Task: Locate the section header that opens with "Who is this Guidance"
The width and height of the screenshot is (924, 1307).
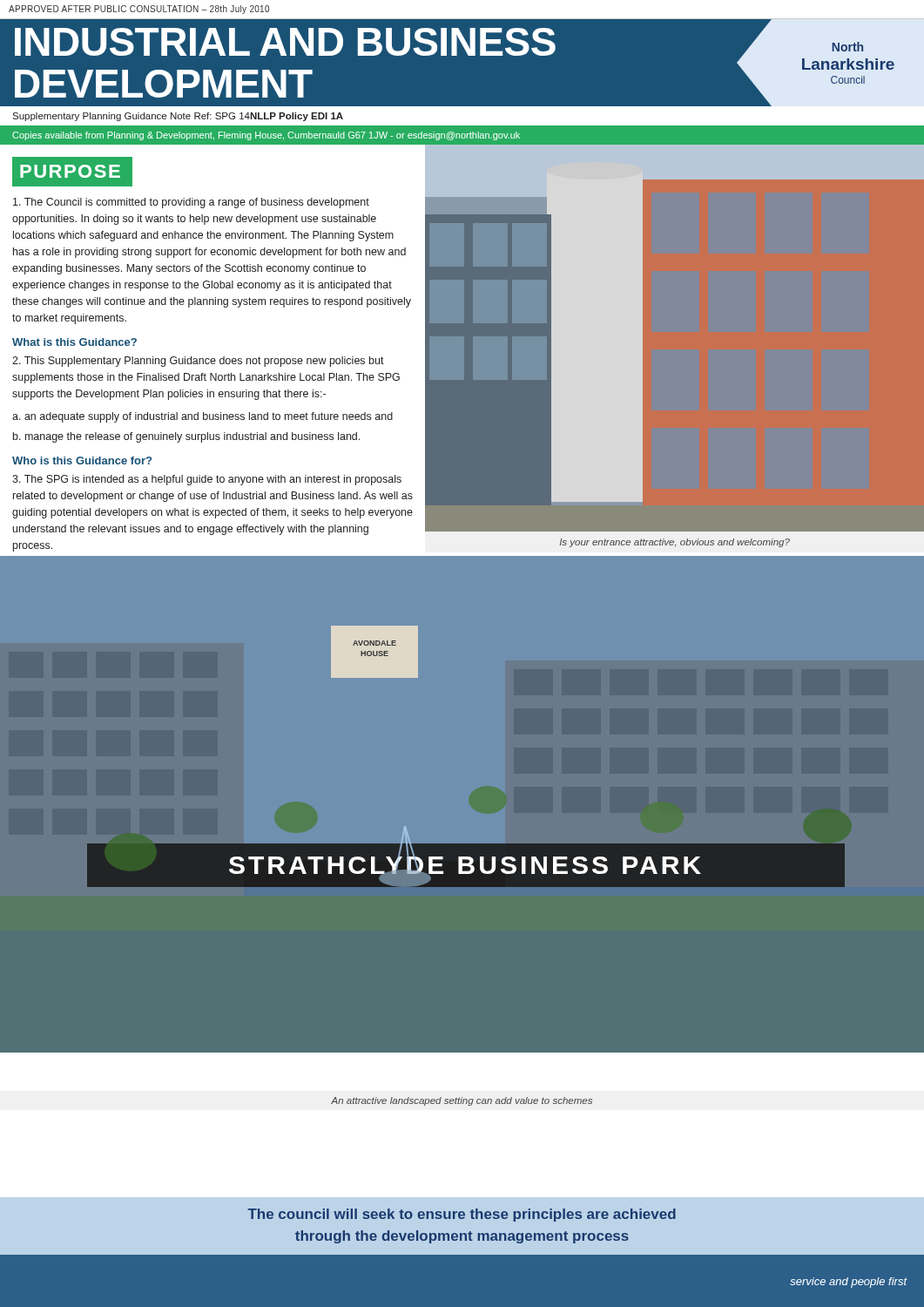Action: [x=82, y=460]
